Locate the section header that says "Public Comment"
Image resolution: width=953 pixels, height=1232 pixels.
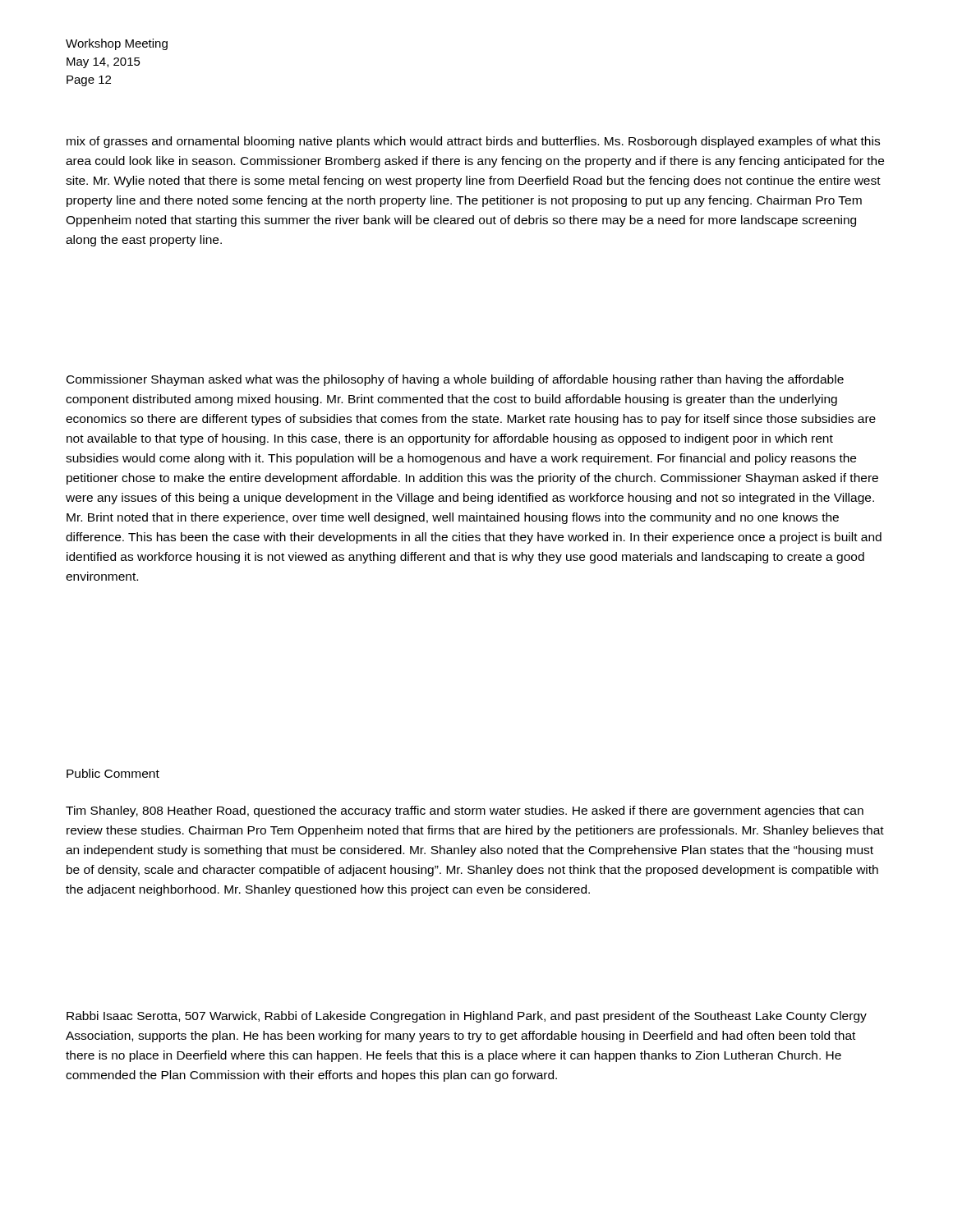pos(112,773)
